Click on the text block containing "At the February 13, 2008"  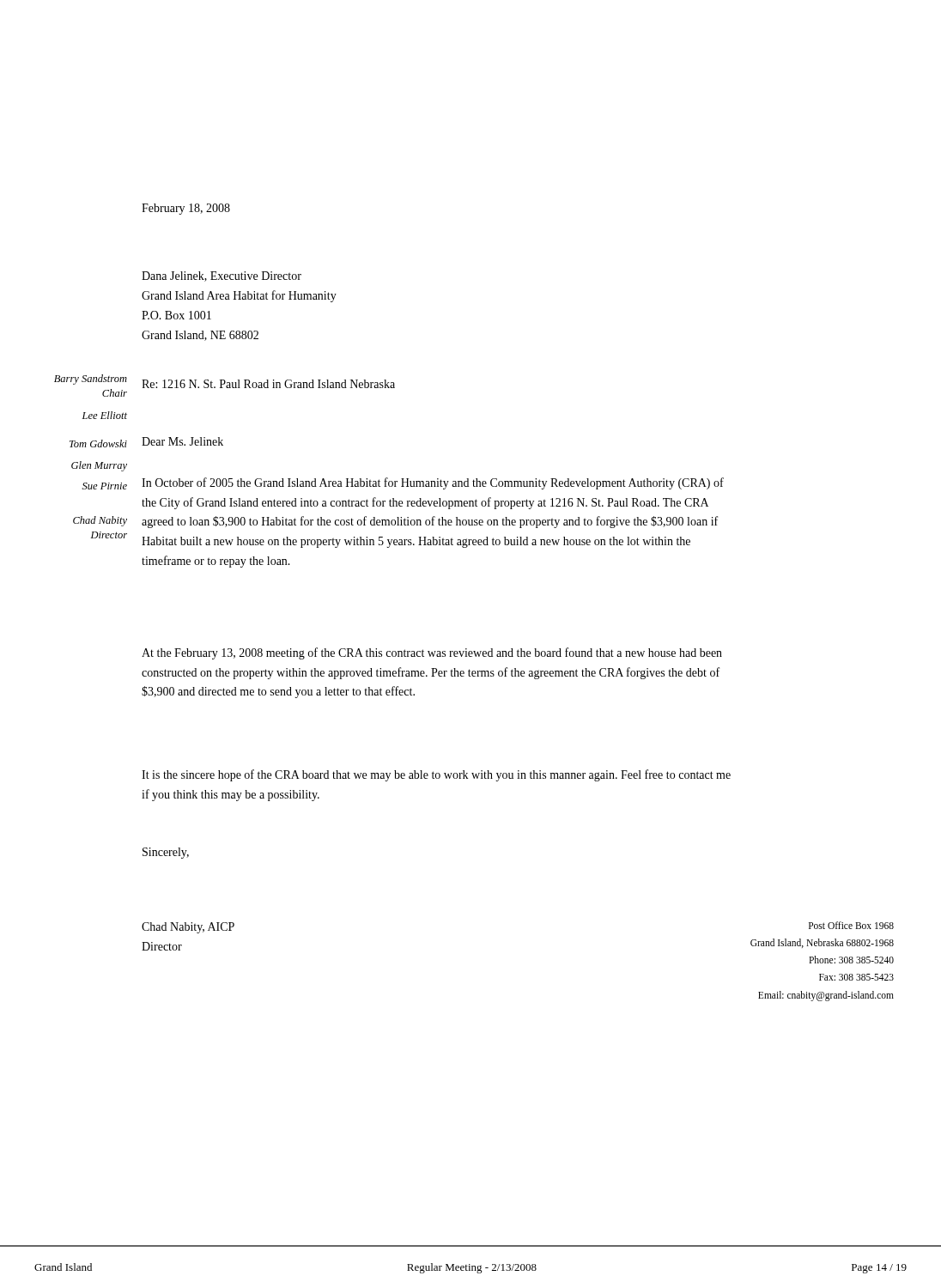click(x=432, y=672)
